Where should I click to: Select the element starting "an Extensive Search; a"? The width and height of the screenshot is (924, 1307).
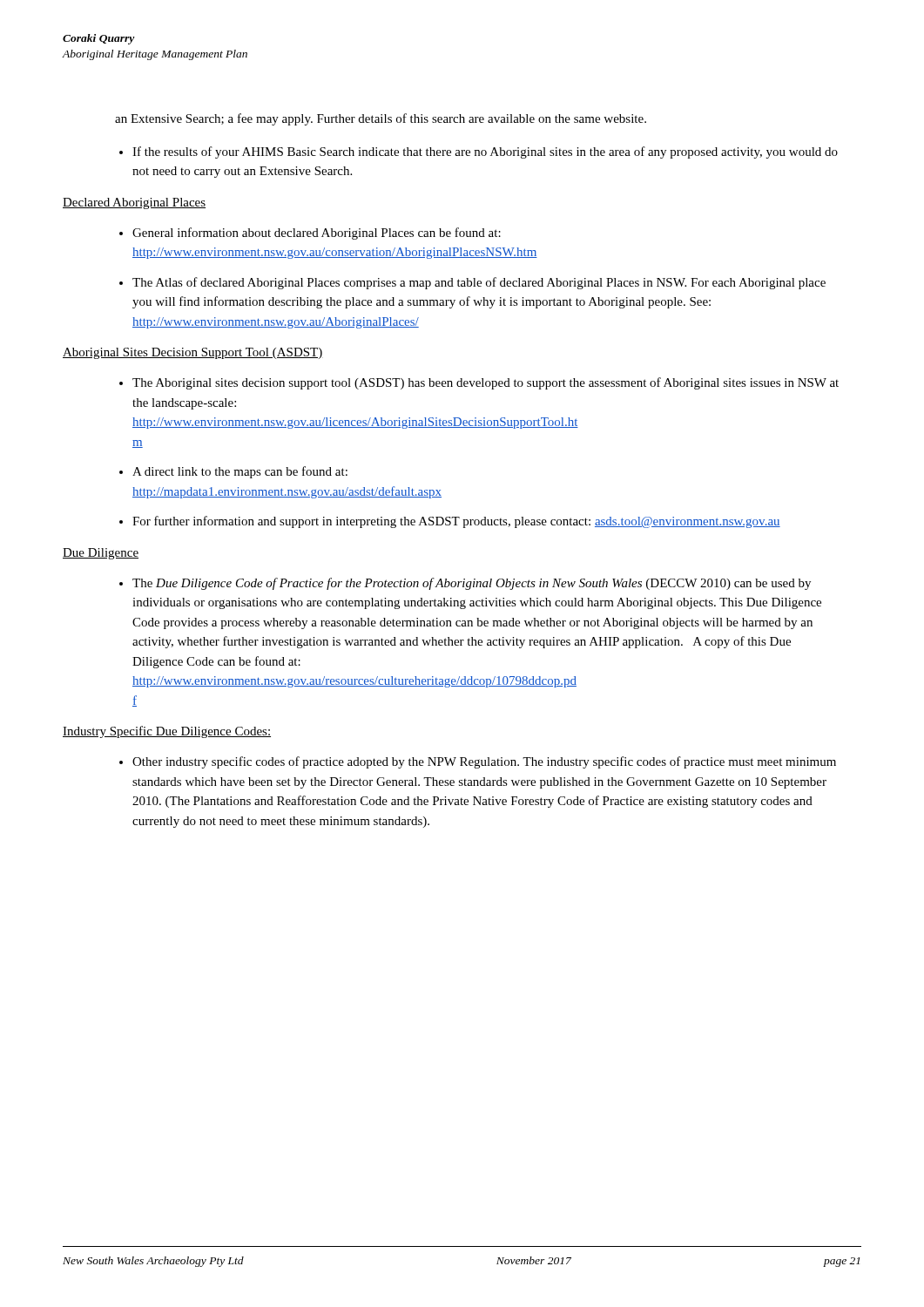click(x=479, y=119)
